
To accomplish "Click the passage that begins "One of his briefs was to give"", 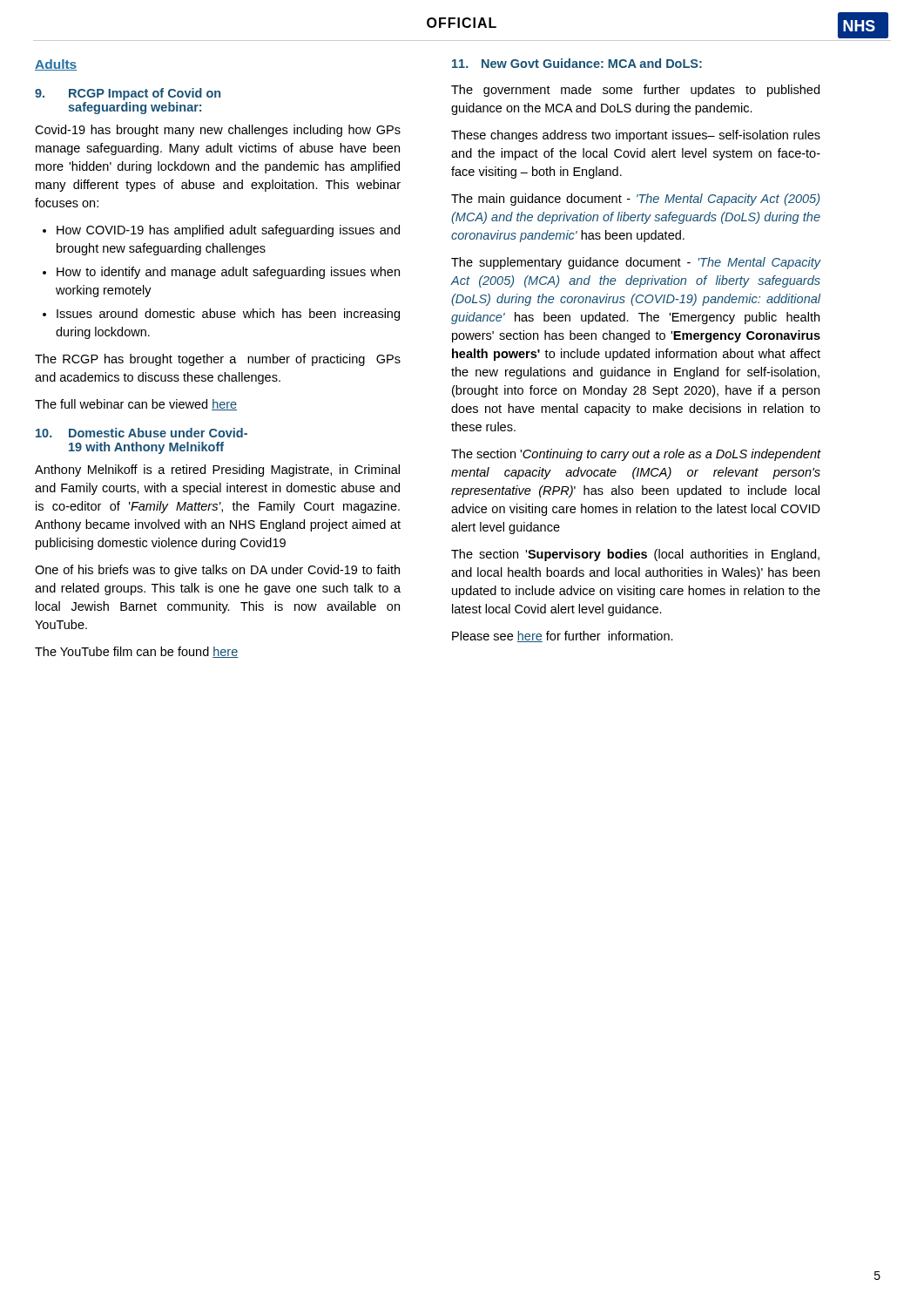I will [x=218, y=598].
